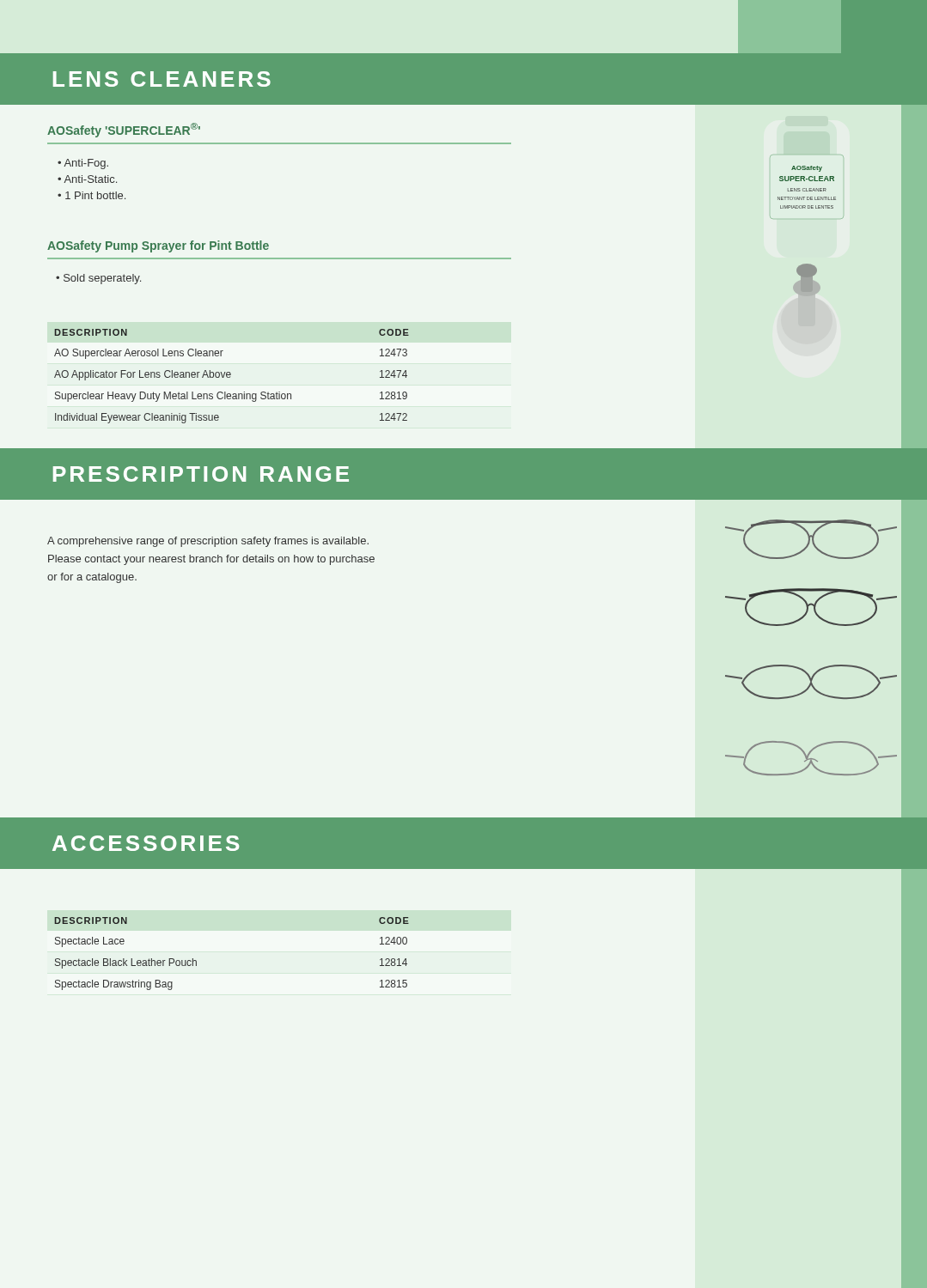The width and height of the screenshot is (927, 1288).
Task: Locate the table with the text "Individual Eyewear Cleaninig Tissue"
Action: tap(279, 375)
